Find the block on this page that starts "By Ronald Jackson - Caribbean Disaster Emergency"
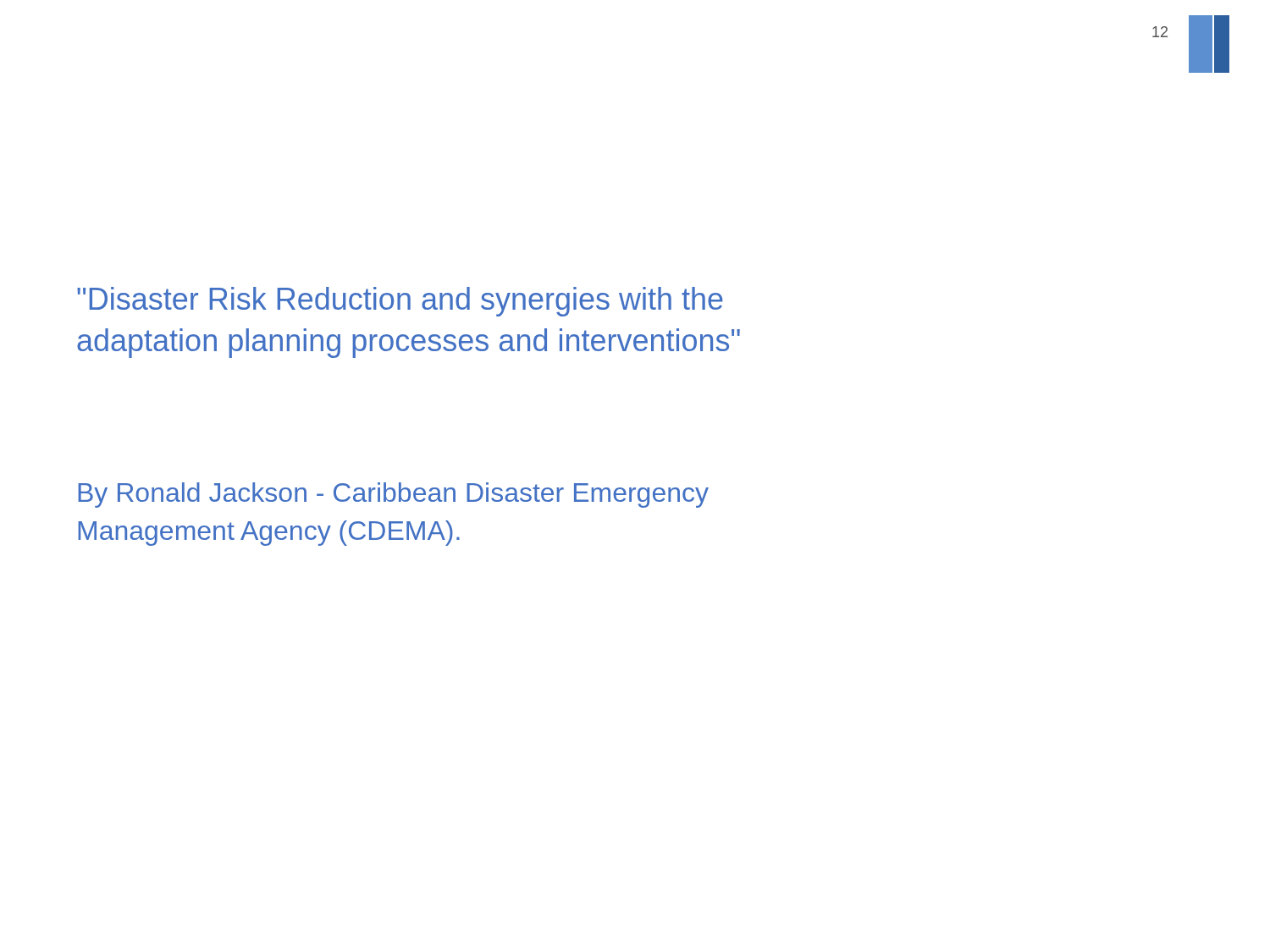Screen dimensions: 952x1270 (392, 511)
